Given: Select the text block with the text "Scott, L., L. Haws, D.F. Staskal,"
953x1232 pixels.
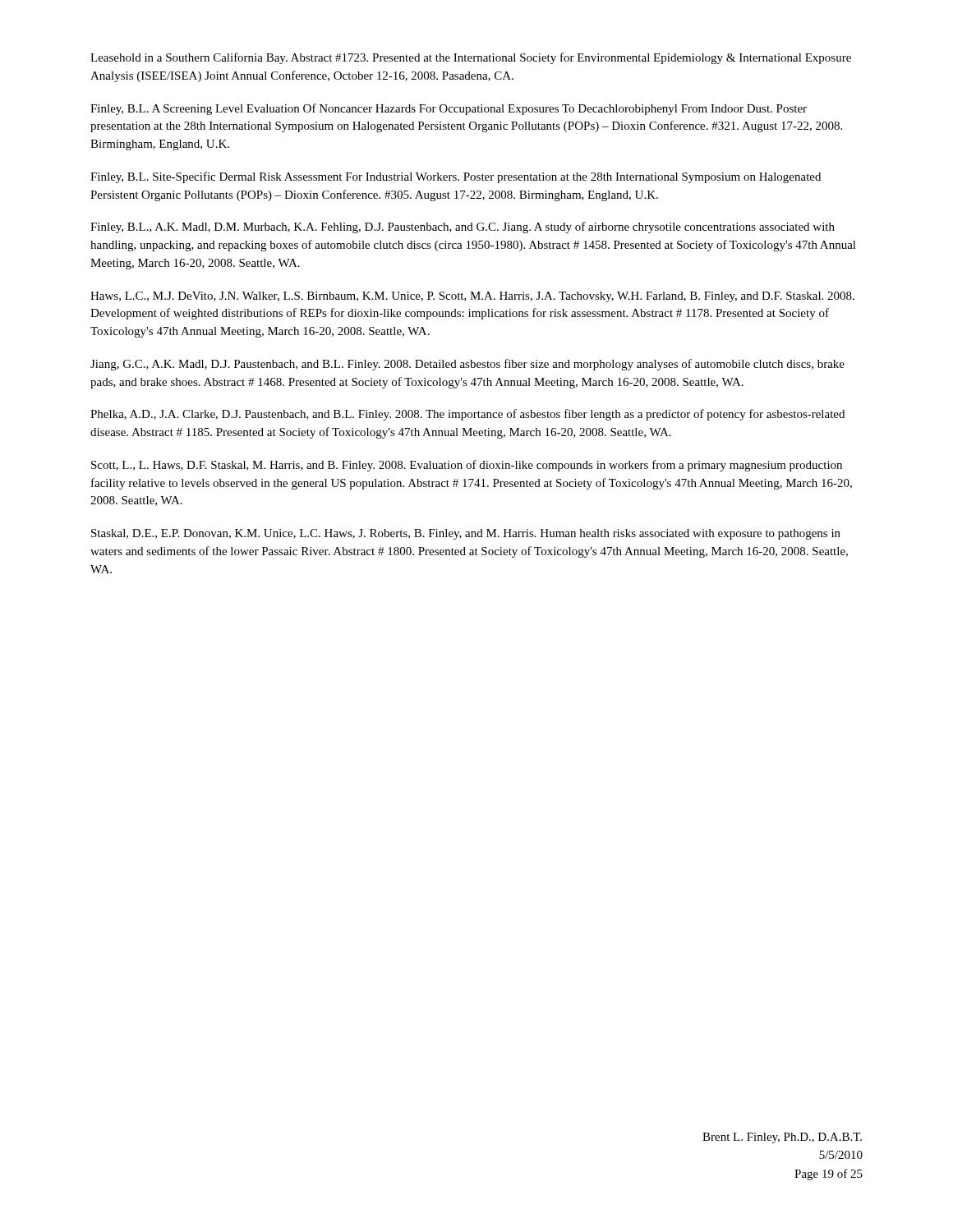Looking at the screenshot, I should pyautogui.click(x=471, y=483).
